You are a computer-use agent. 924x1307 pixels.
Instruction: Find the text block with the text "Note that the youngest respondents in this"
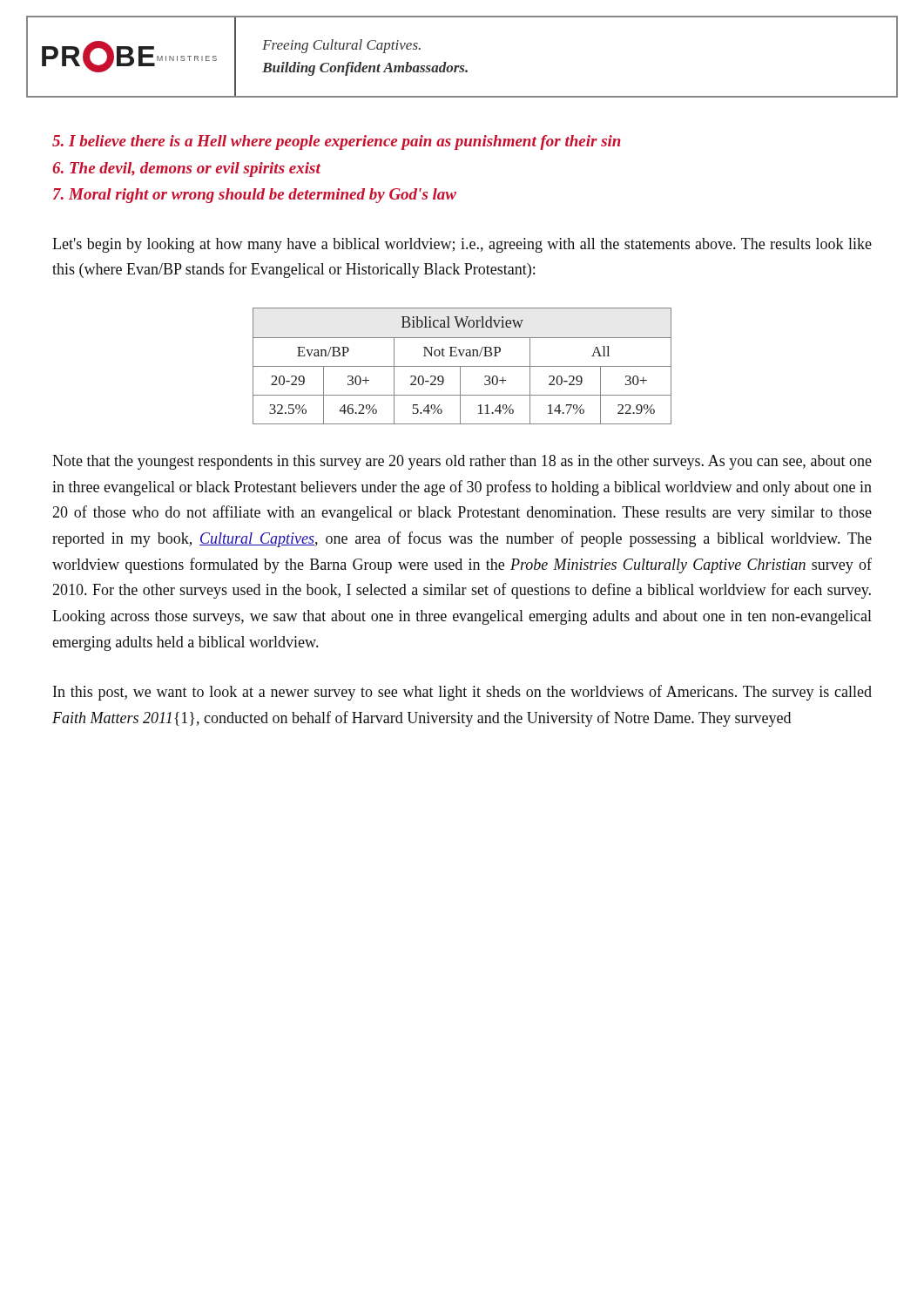[462, 551]
